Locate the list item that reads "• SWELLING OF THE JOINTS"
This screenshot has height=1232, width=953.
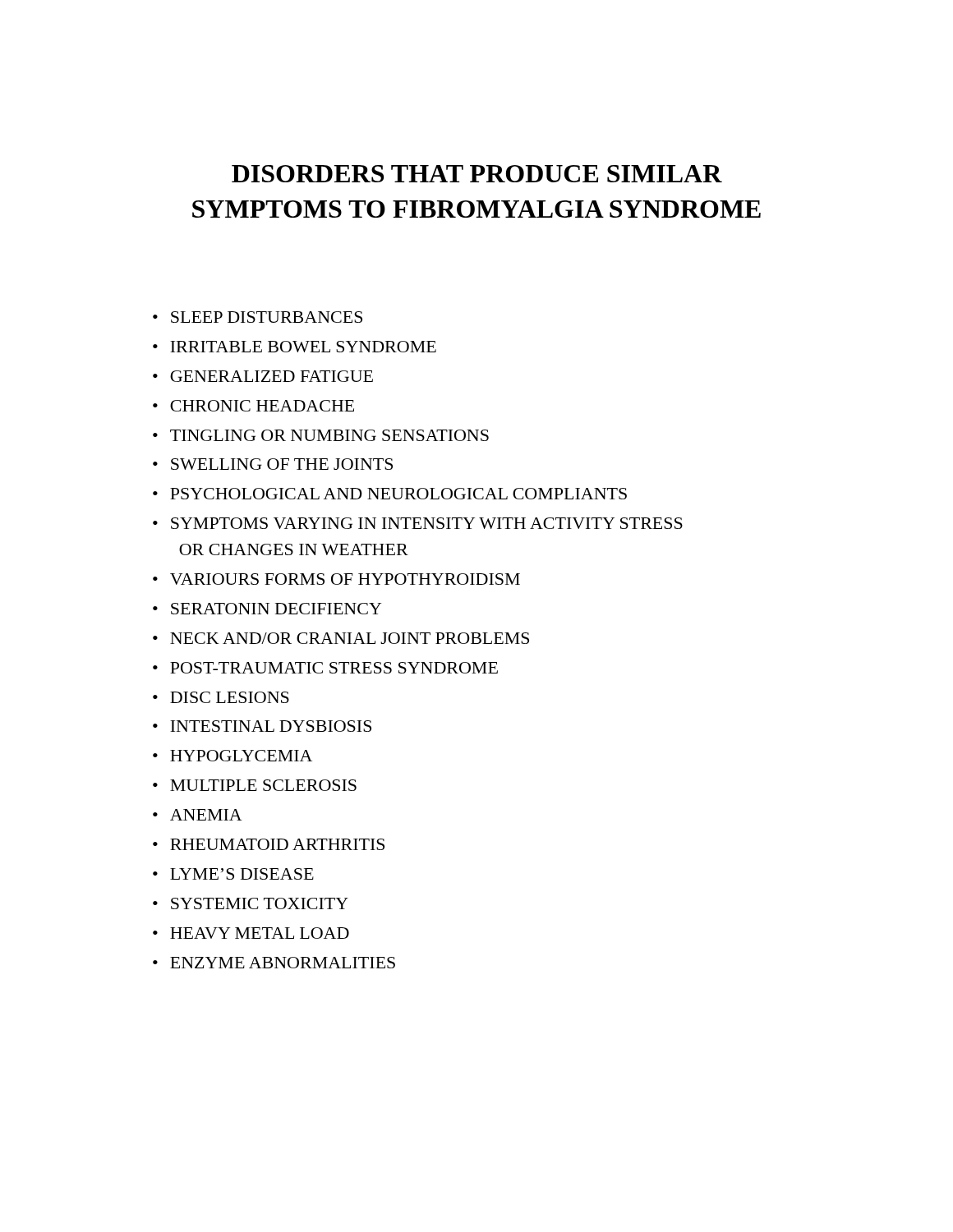[273, 464]
